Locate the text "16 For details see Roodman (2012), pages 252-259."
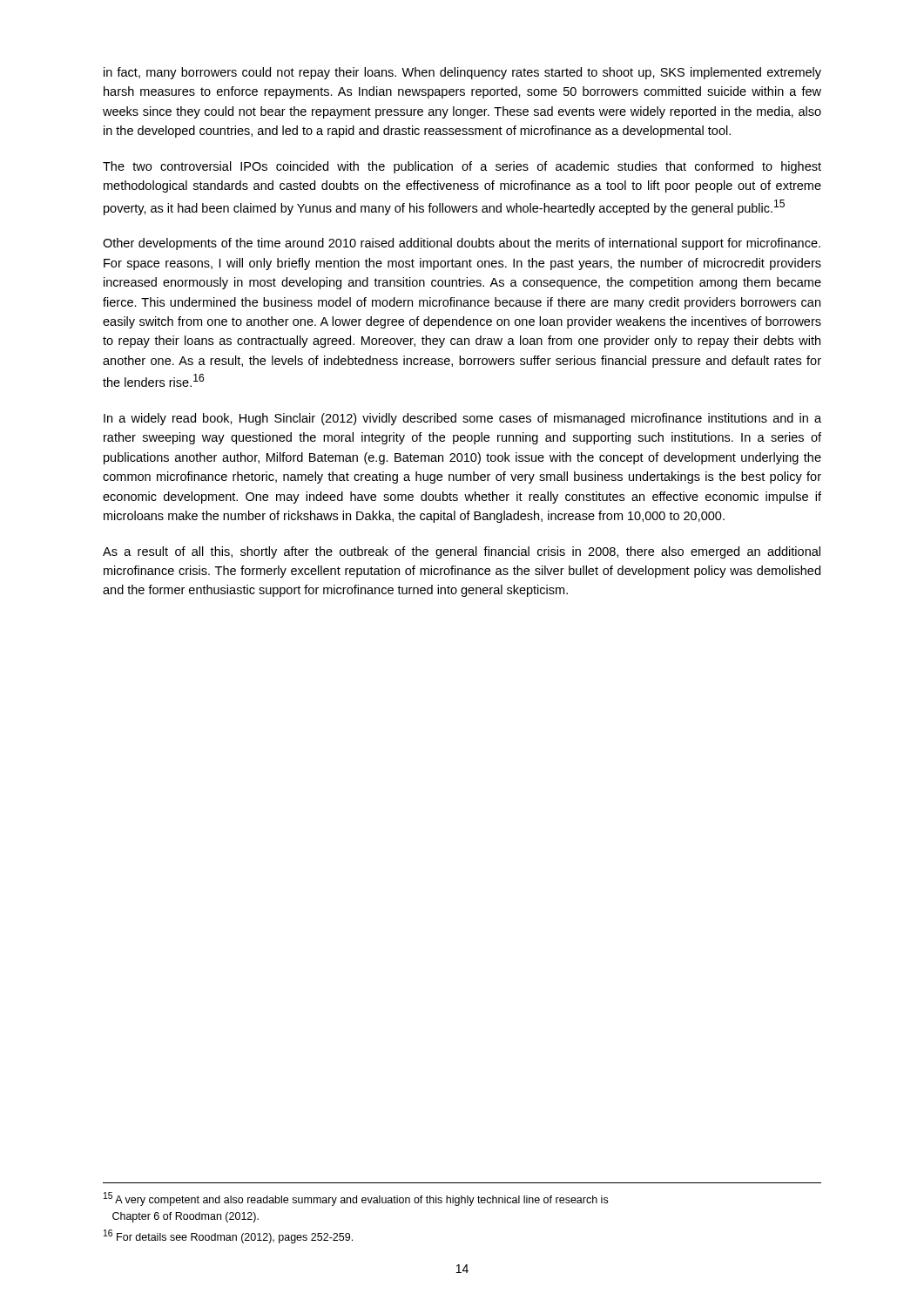The width and height of the screenshot is (924, 1307). [228, 1236]
